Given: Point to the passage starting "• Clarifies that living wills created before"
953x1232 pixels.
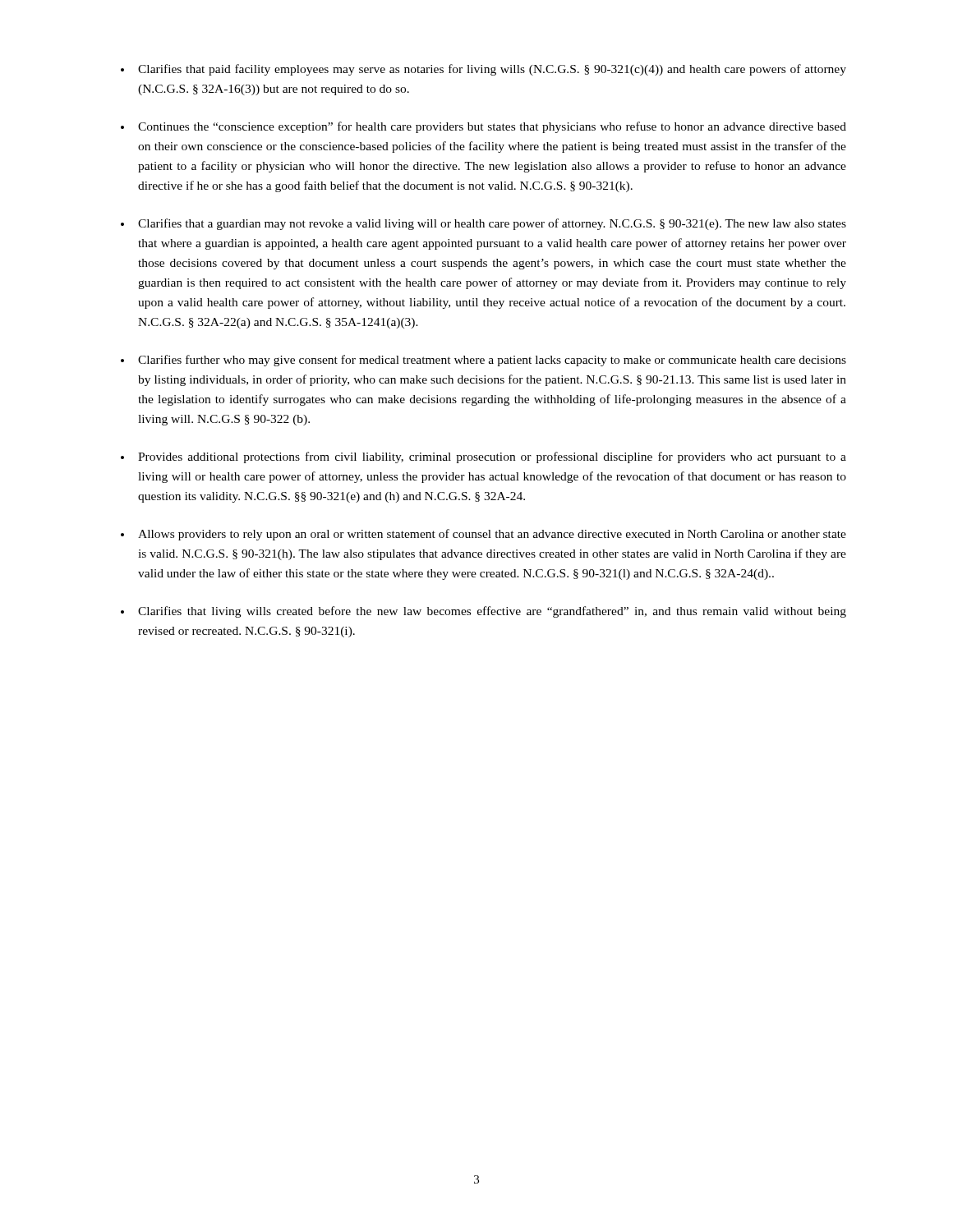Looking at the screenshot, I should pos(476,621).
